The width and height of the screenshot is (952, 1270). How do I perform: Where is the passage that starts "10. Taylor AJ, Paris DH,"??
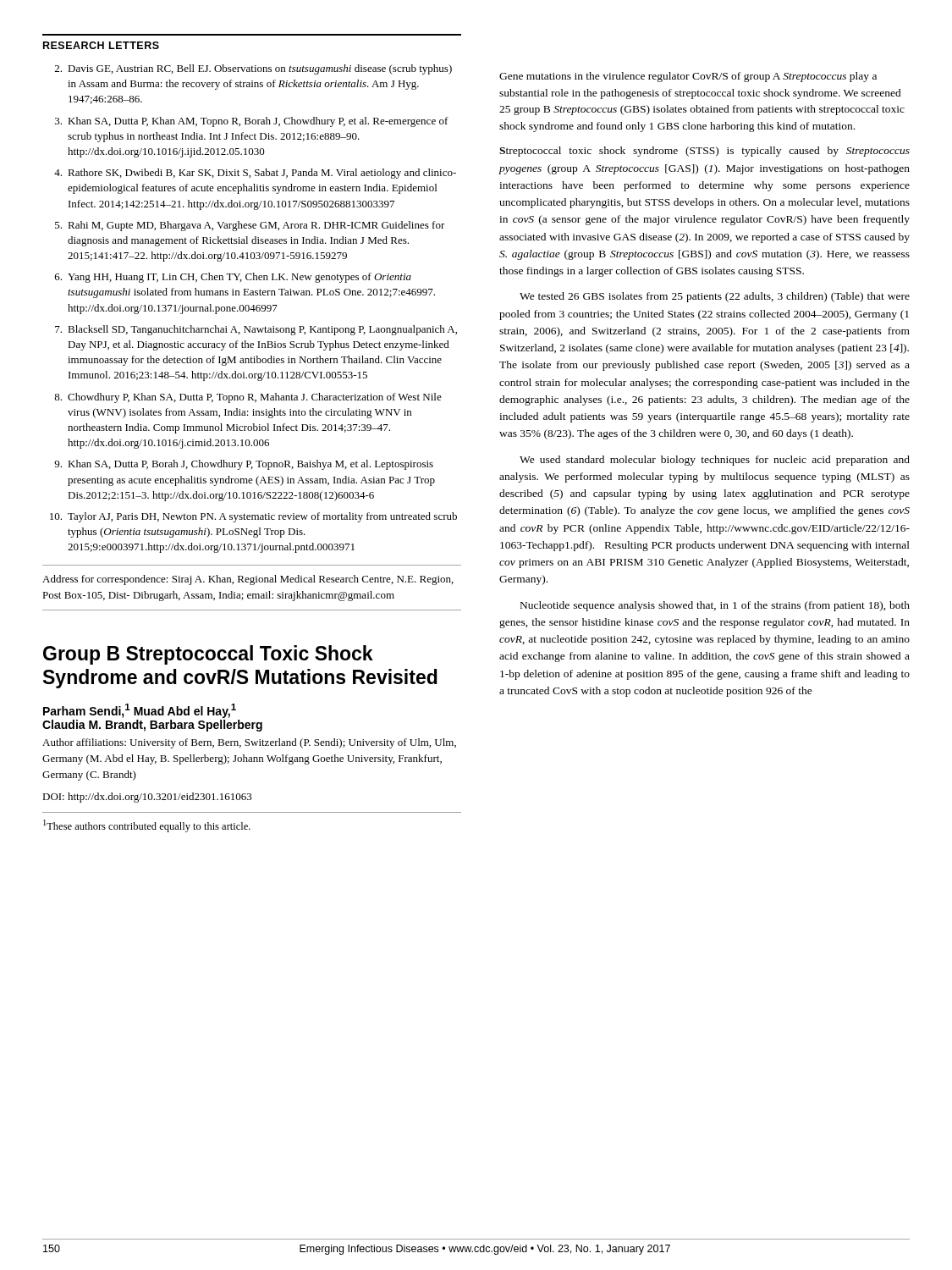pyautogui.click(x=252, y=532)
